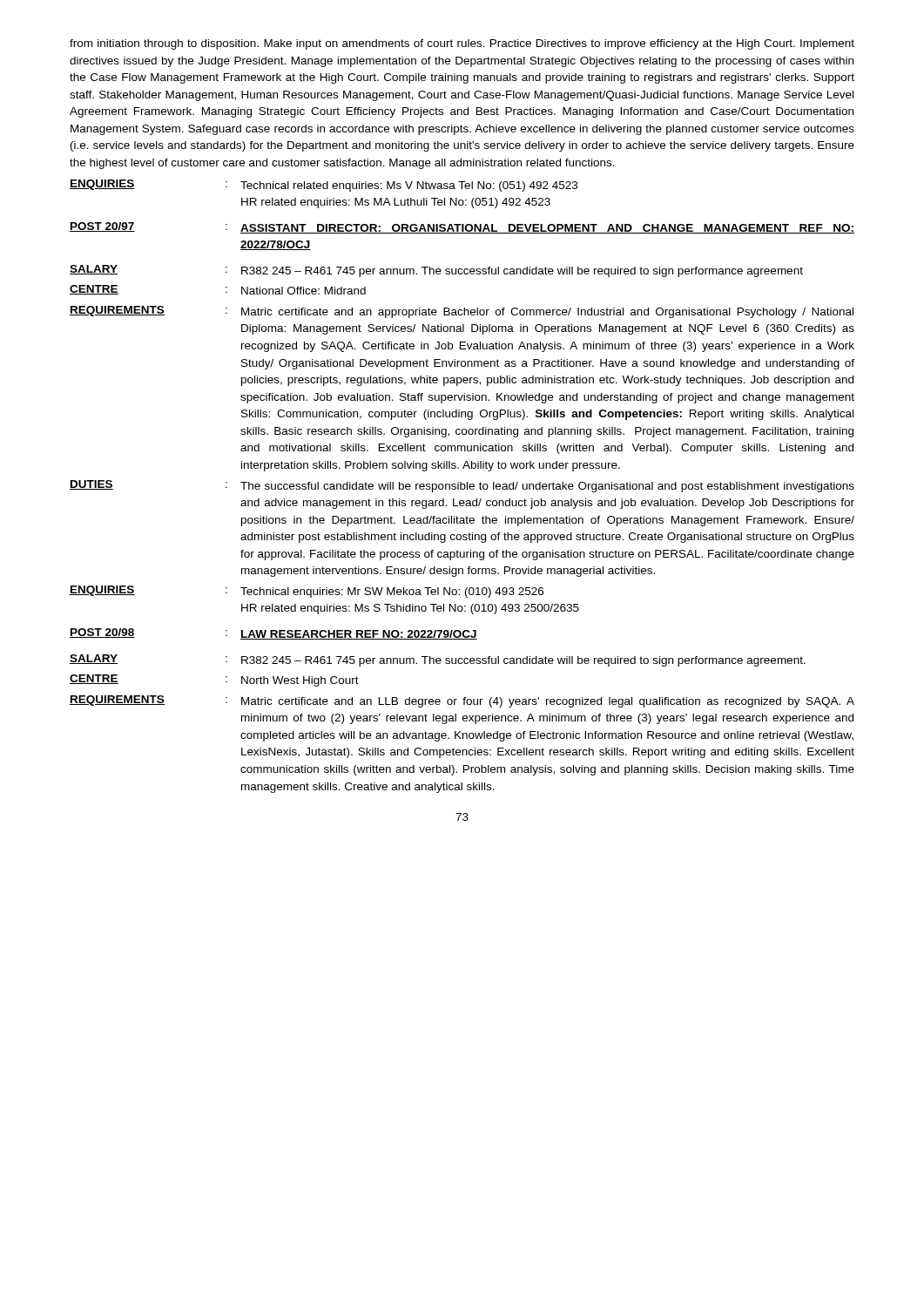Select the text block that reads "REQUIREMENTS : Matric certificate and an appropriate Bachelor"

point(462,388)
